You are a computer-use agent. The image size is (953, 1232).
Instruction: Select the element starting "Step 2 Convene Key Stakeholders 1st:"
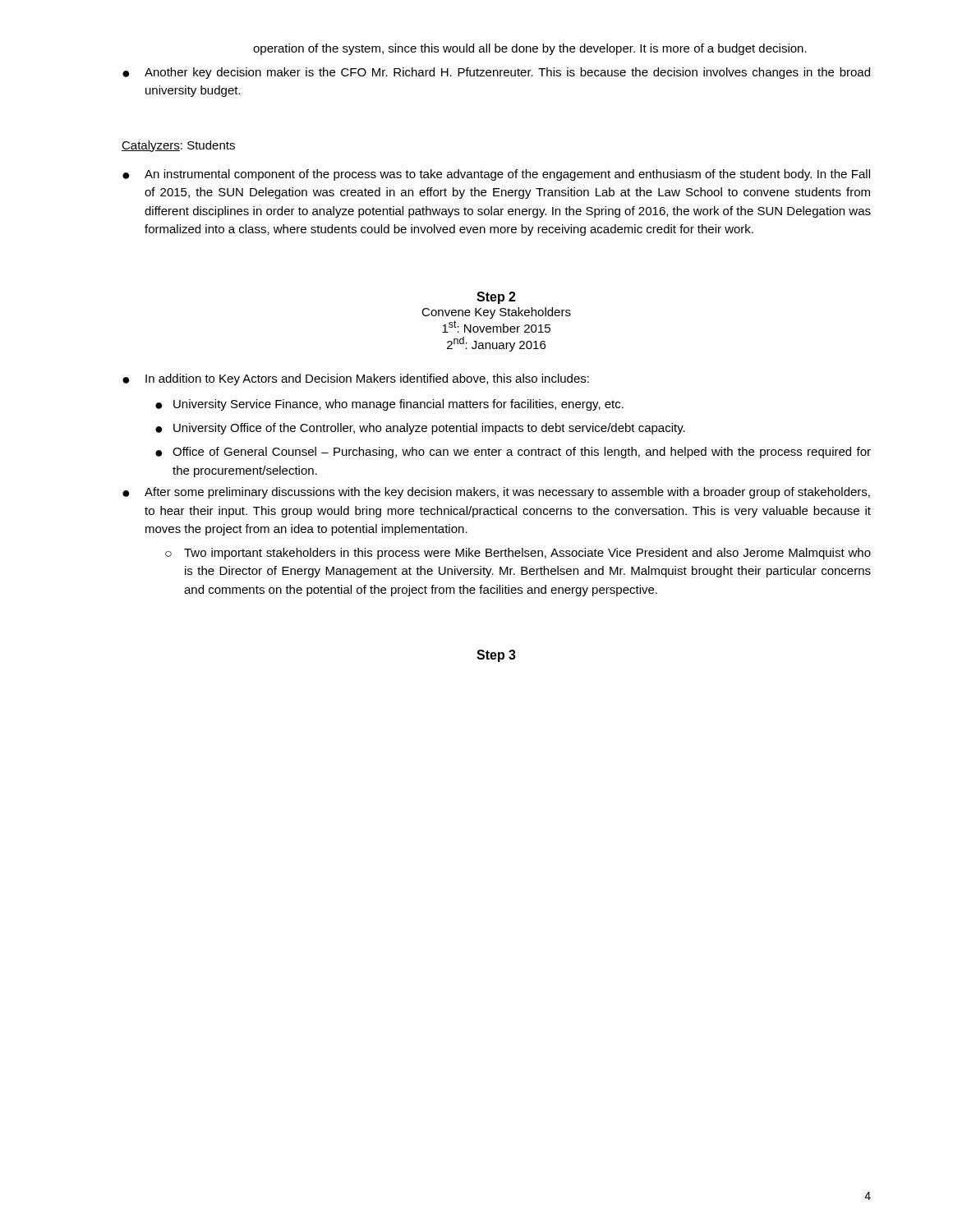(496, 320)
